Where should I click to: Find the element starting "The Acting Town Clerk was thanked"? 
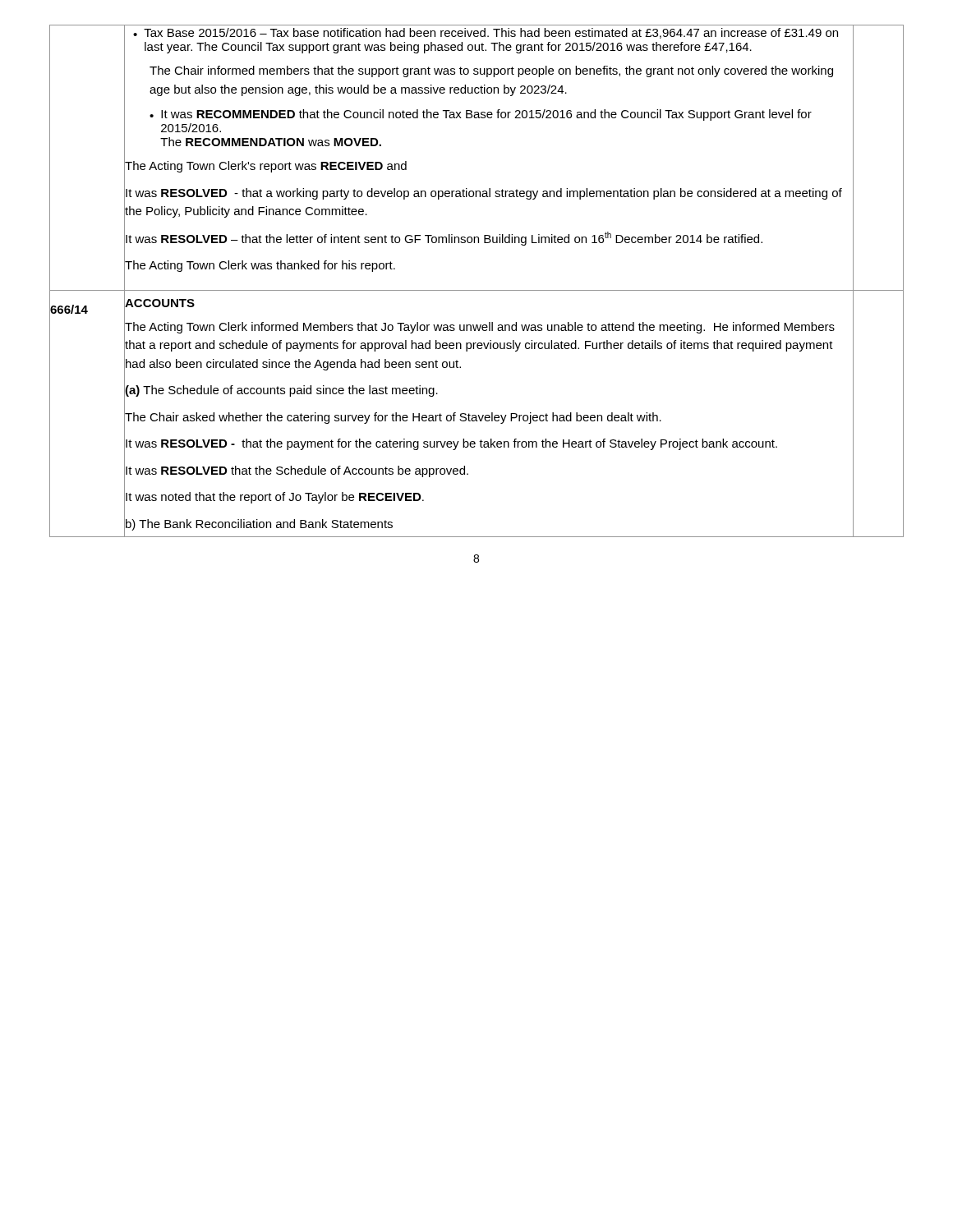point(260,265)
